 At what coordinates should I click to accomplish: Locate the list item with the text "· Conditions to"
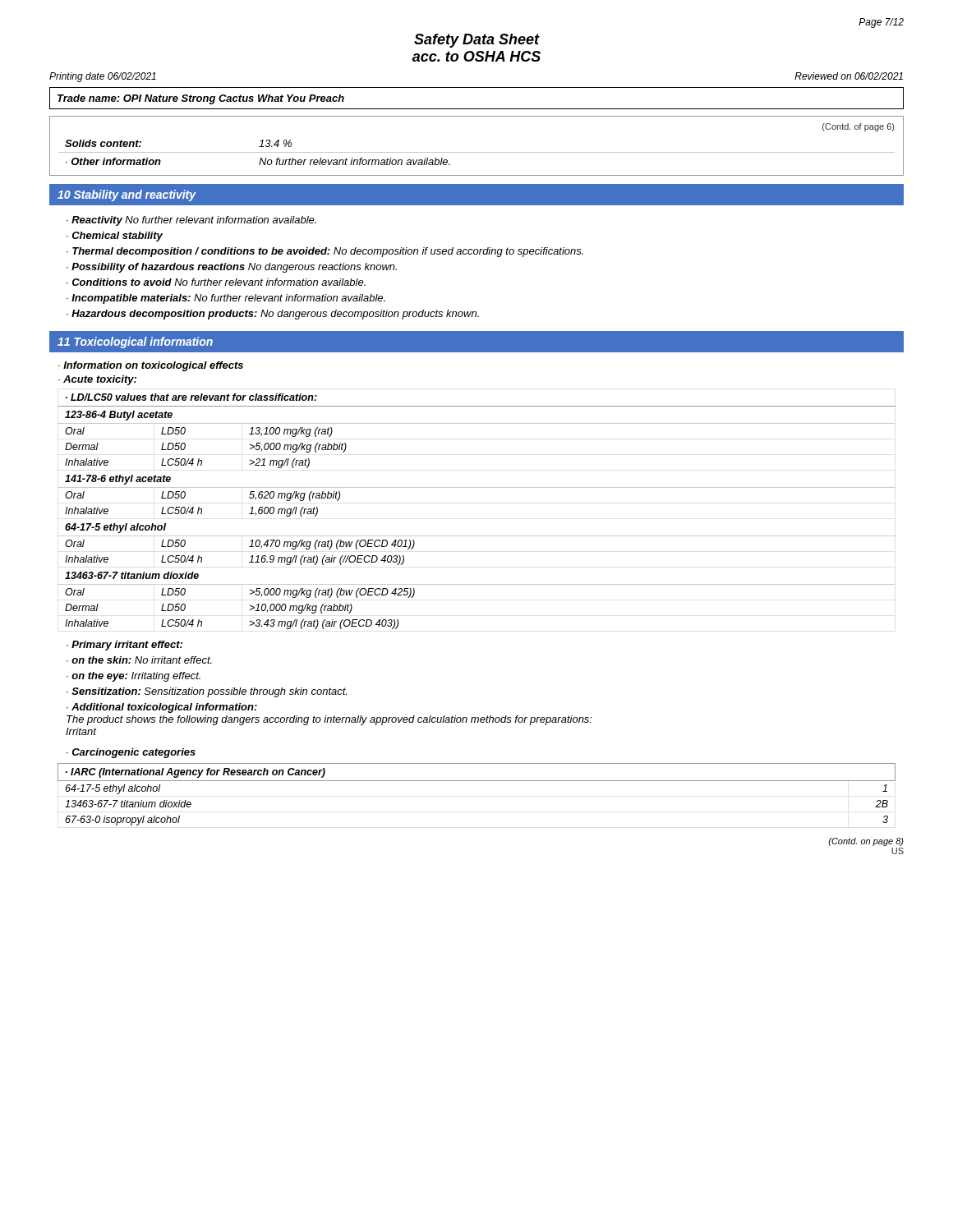point(216,282)
